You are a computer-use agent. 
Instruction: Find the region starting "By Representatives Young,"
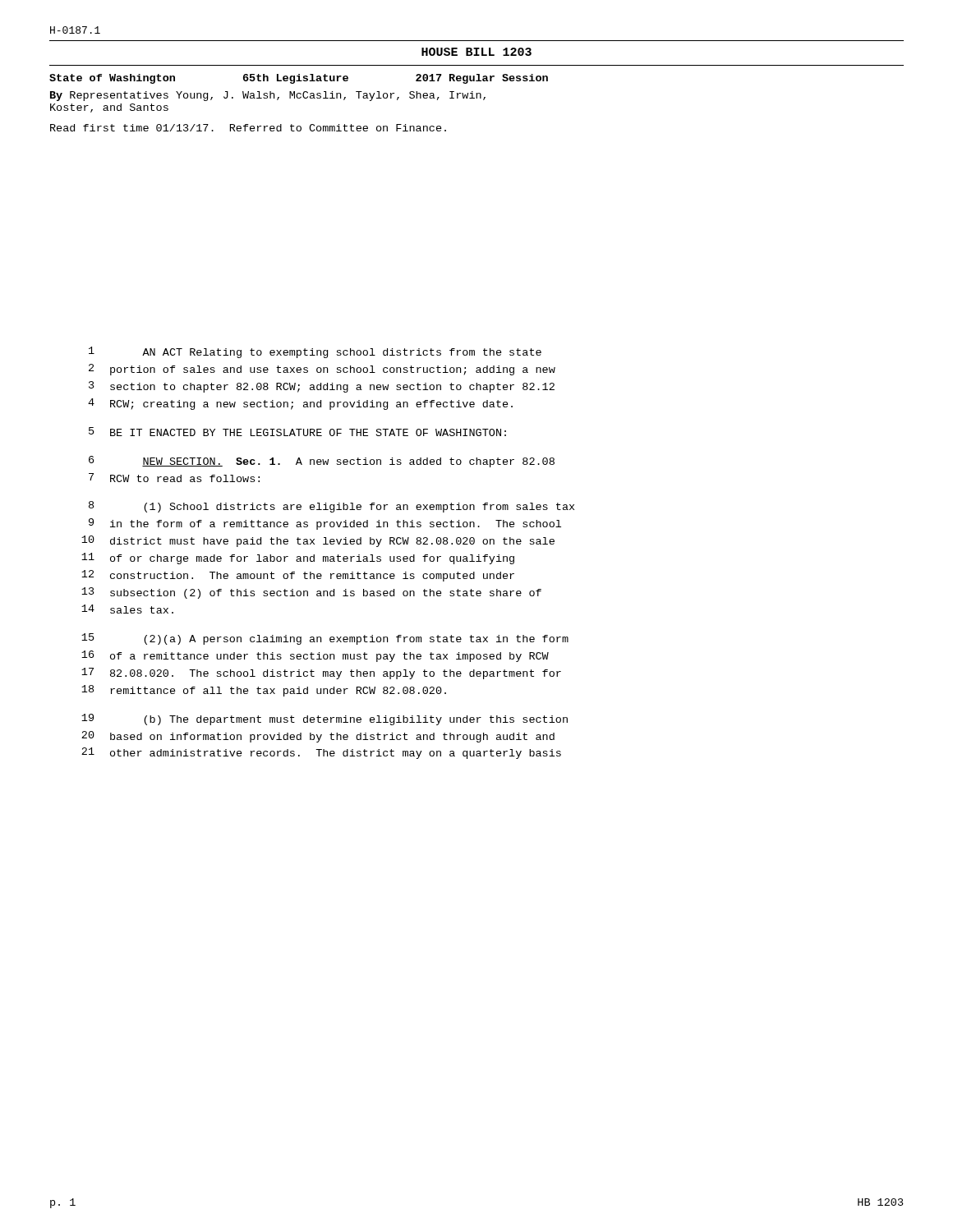tap(269, 102)
